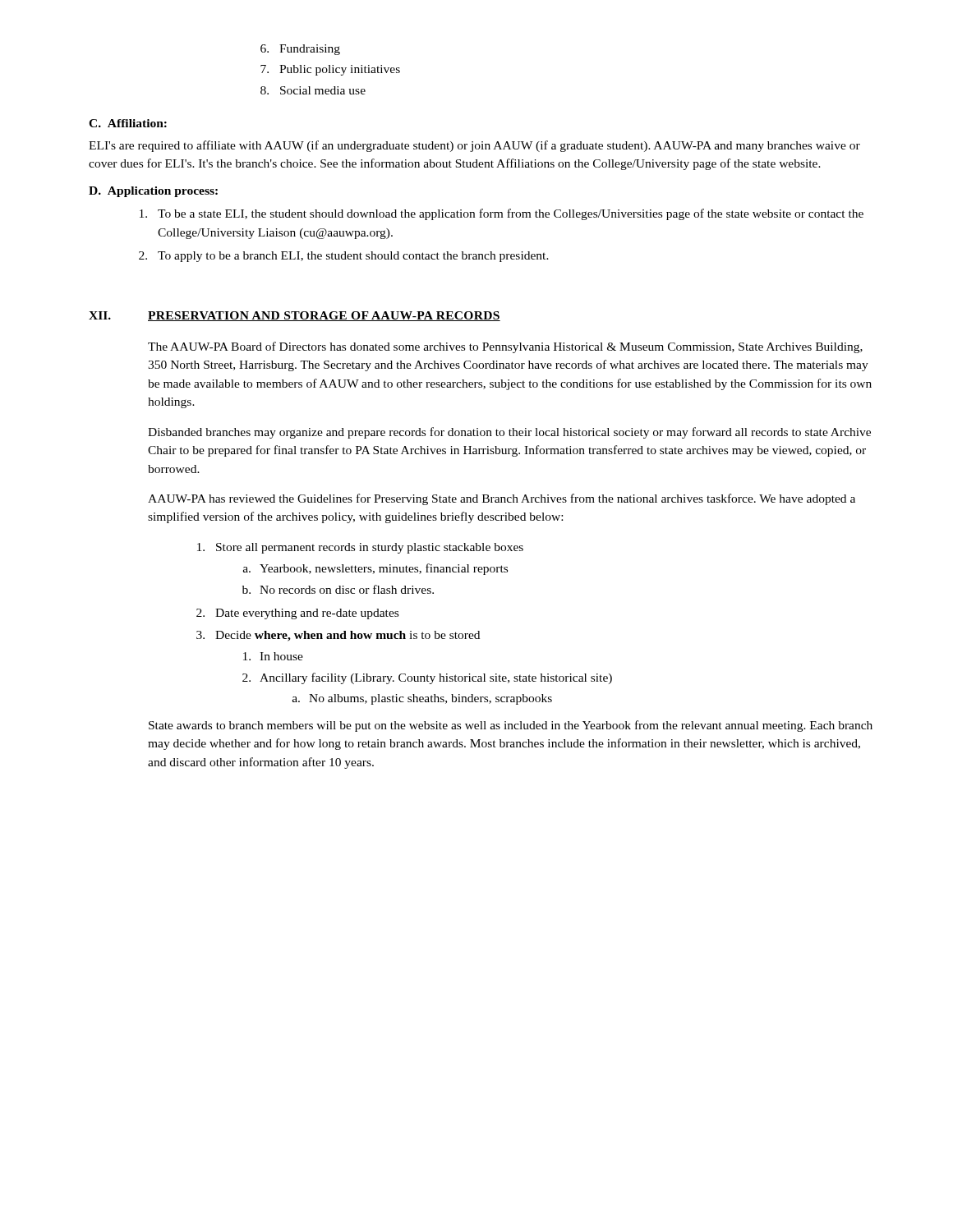Viewport: 953px width, 1232px height.
Task: Where does it say "a. No albums, plastic sheaths, binders, scrapbooks"?
Action: 416,698
